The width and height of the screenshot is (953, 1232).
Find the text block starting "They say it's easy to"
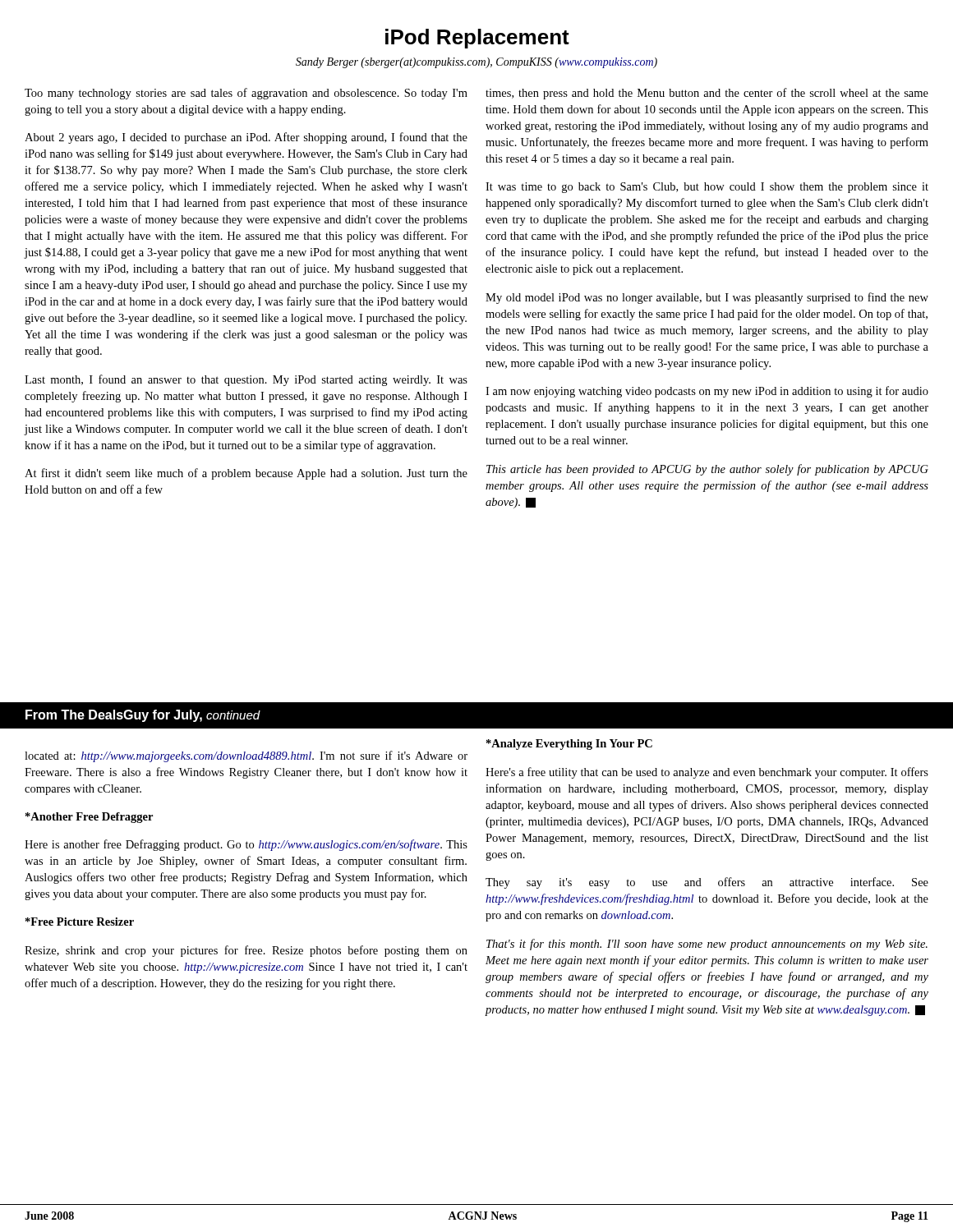click(x=707, y=899)
